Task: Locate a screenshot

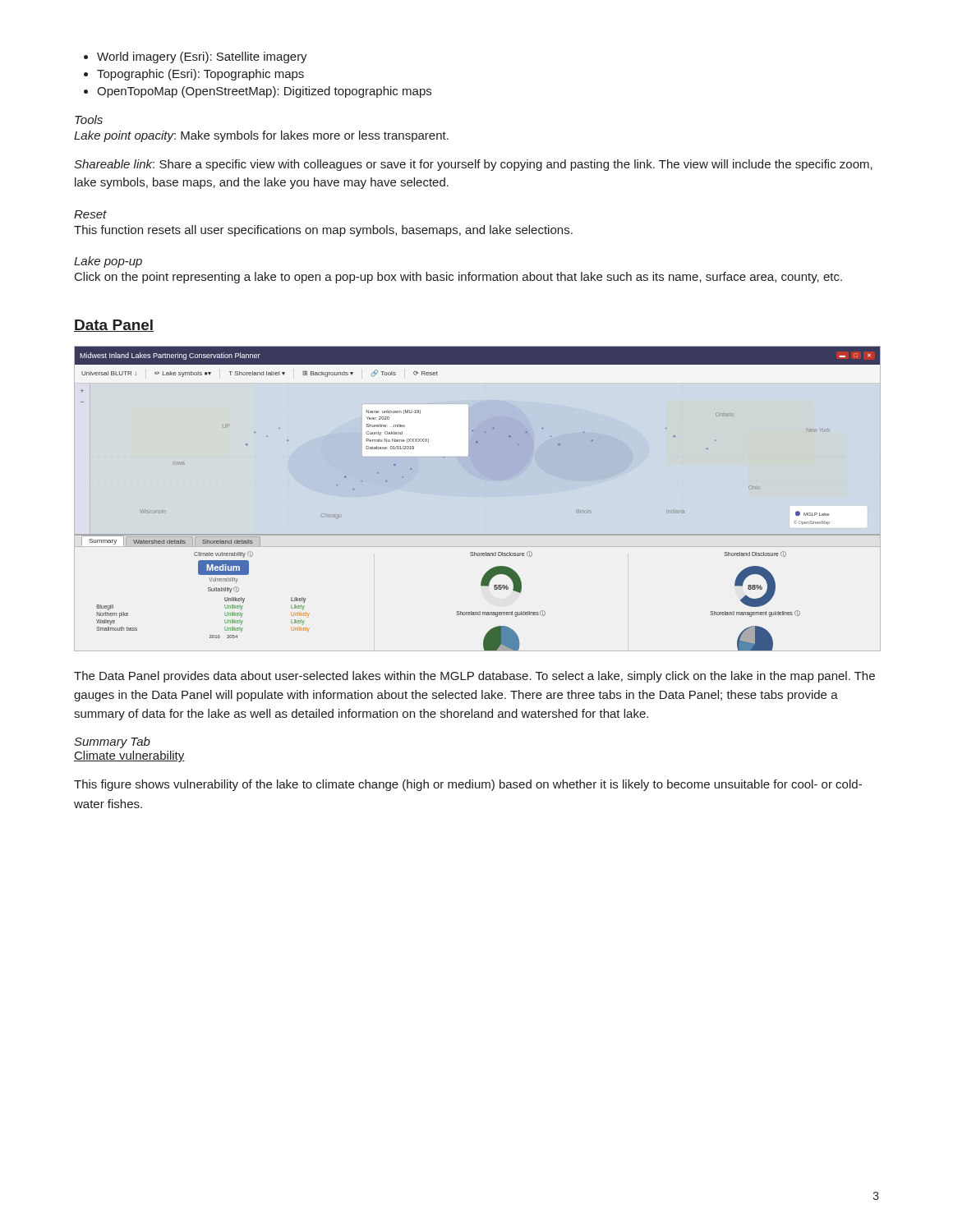Action: [x=476, y=498]
